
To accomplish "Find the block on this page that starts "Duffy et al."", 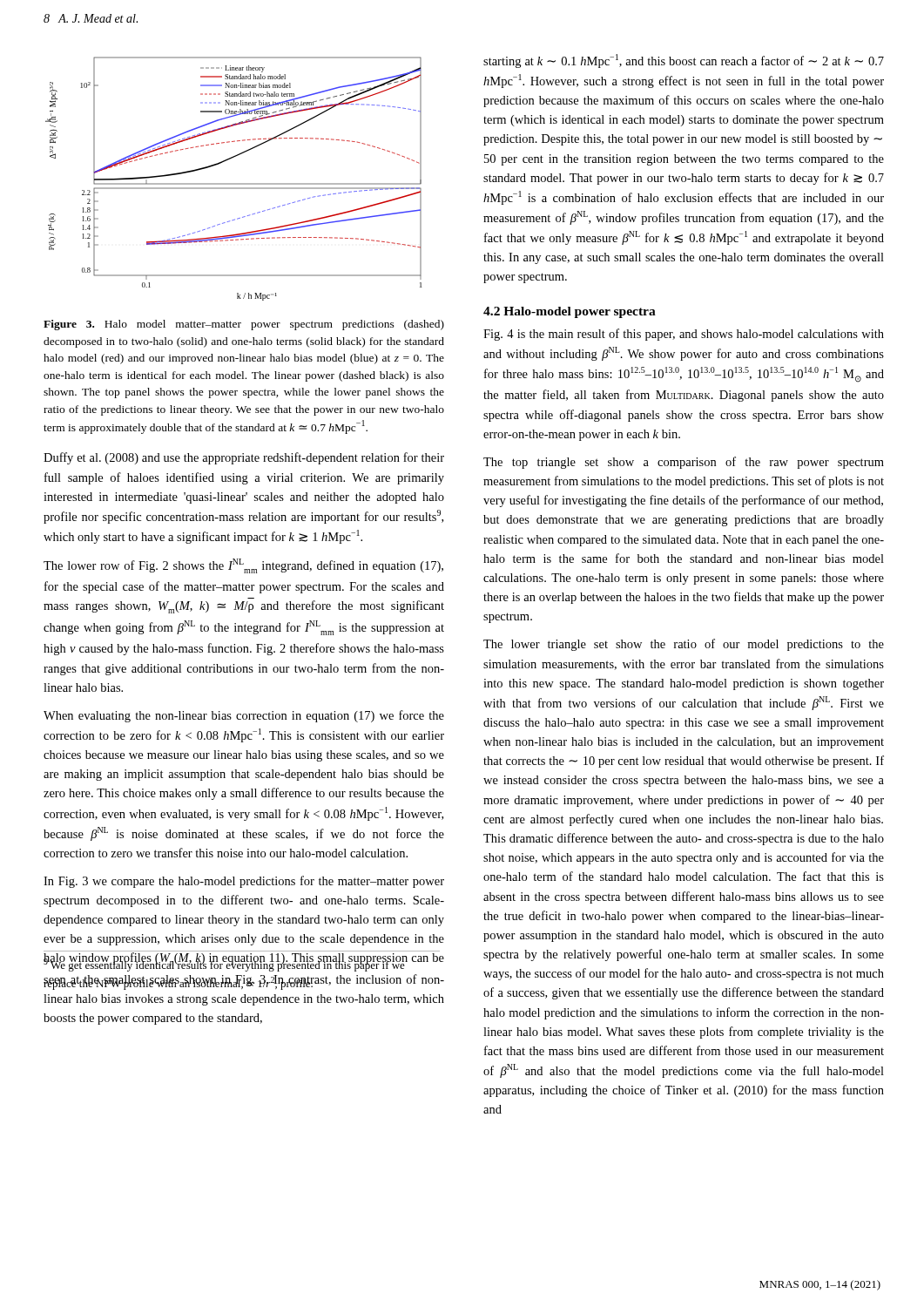I will [244, 497].
